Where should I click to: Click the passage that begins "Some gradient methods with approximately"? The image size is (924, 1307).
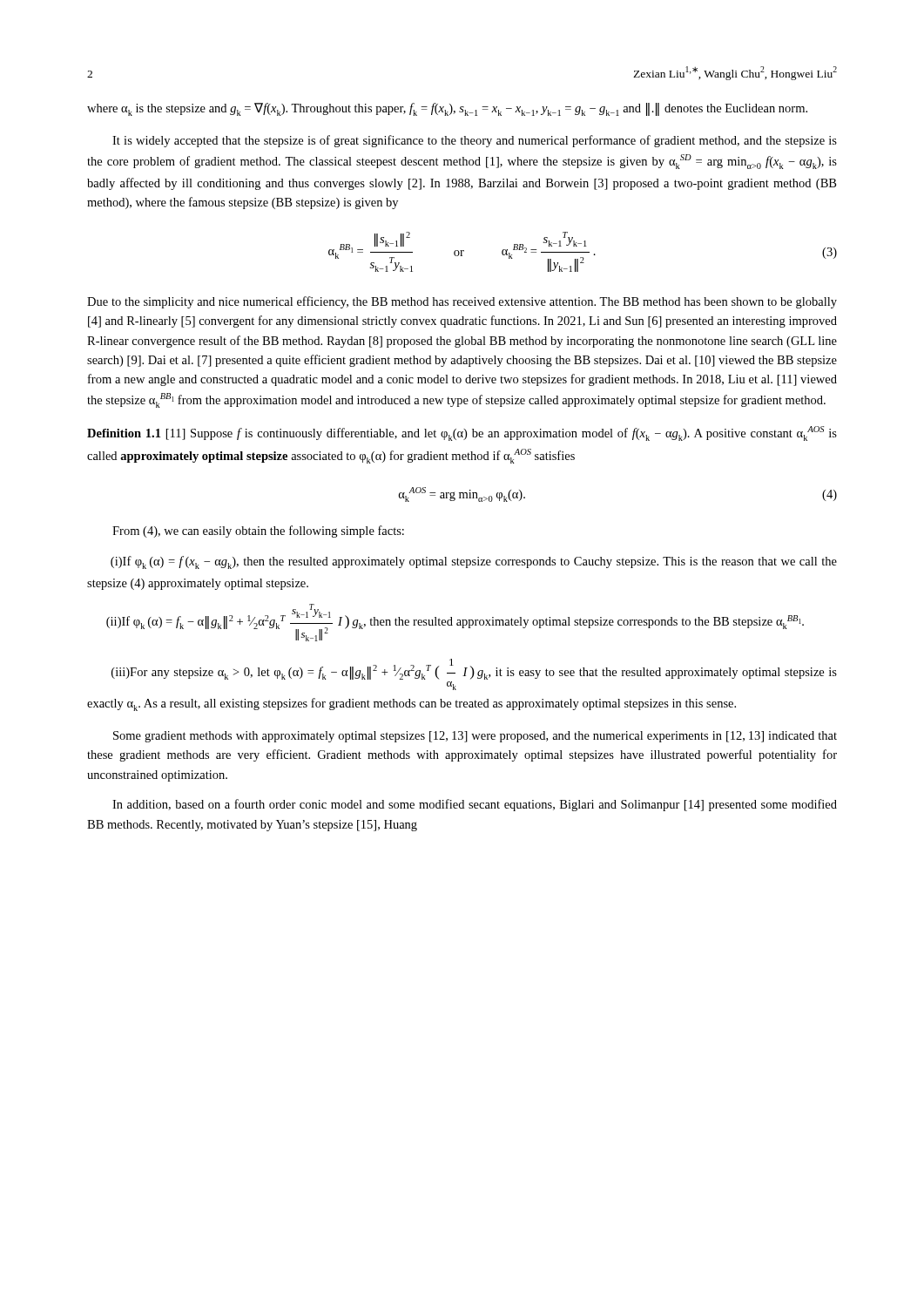(x=462, y=755)
